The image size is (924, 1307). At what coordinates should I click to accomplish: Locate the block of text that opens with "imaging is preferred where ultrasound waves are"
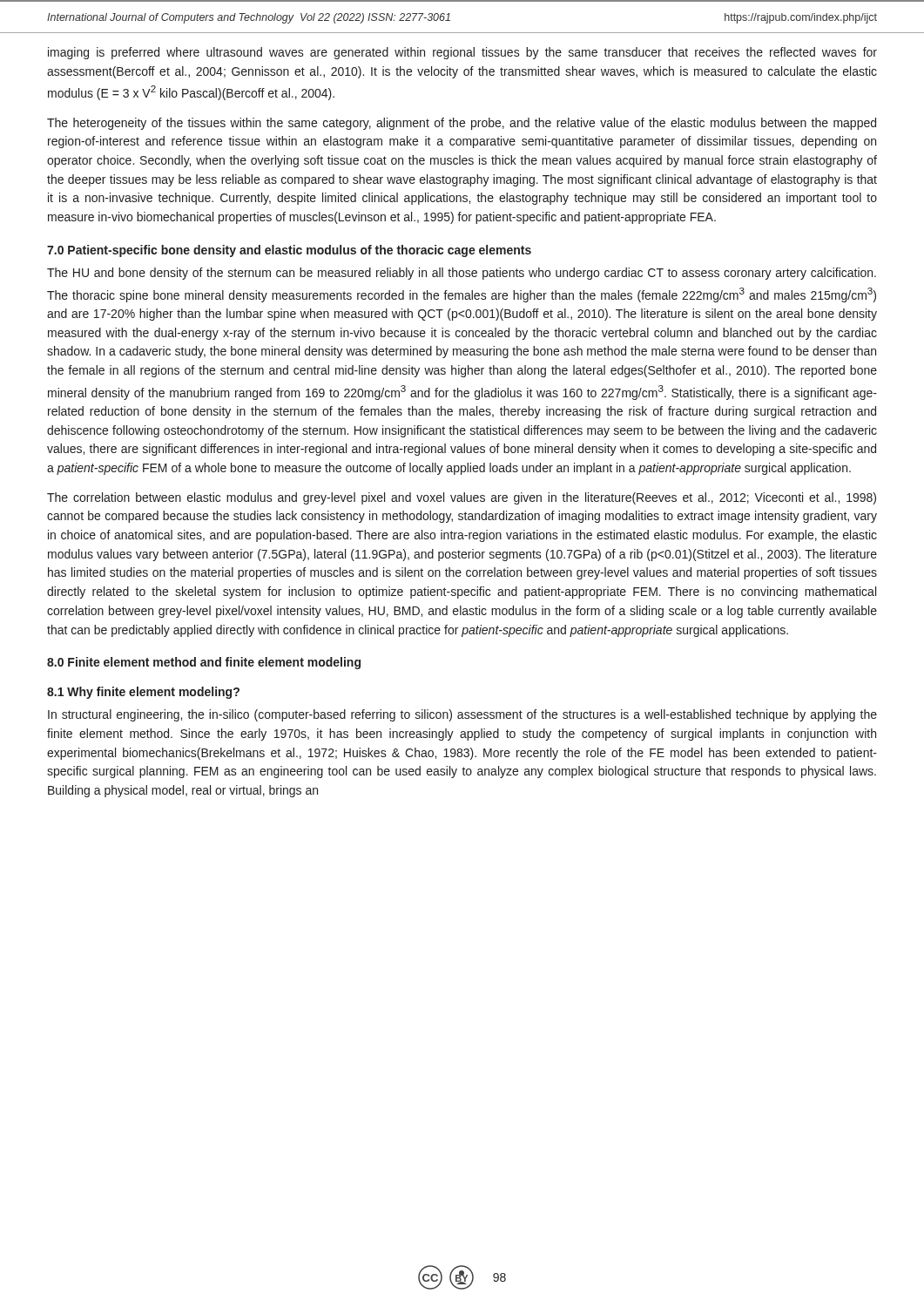462,73
